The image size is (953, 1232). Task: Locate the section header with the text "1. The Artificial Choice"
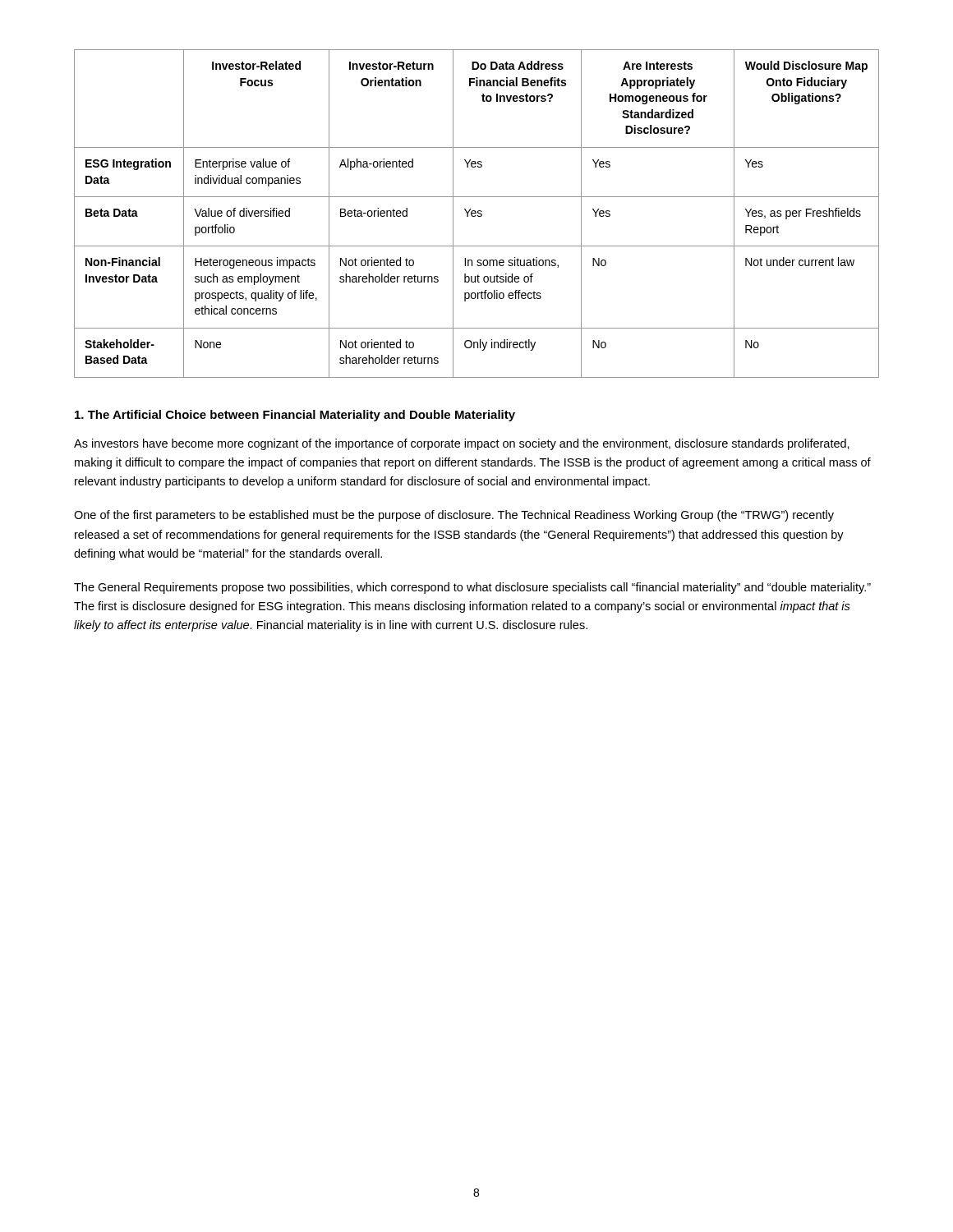(295, 414)
